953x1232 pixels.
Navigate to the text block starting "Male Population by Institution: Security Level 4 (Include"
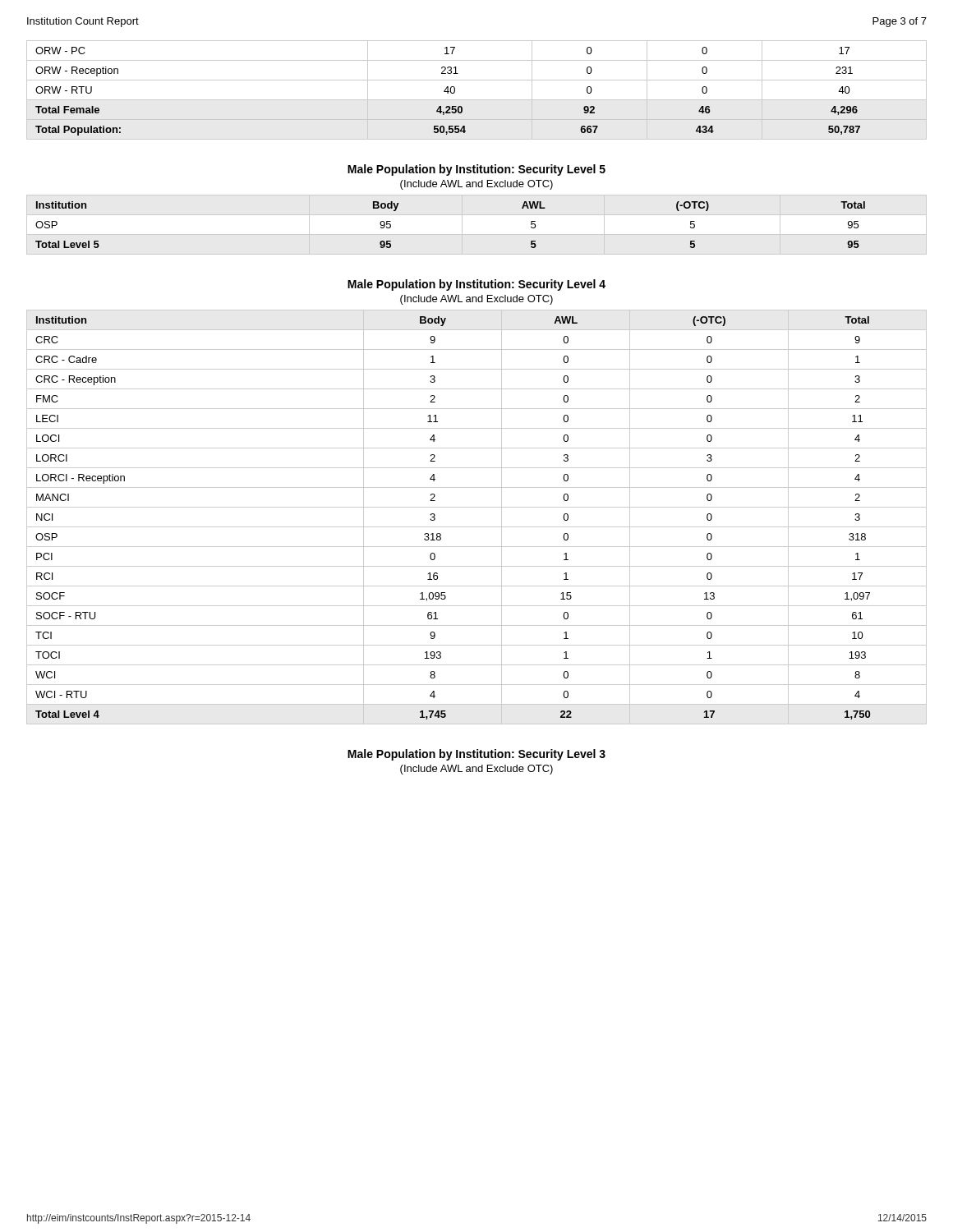coord(476,291)
